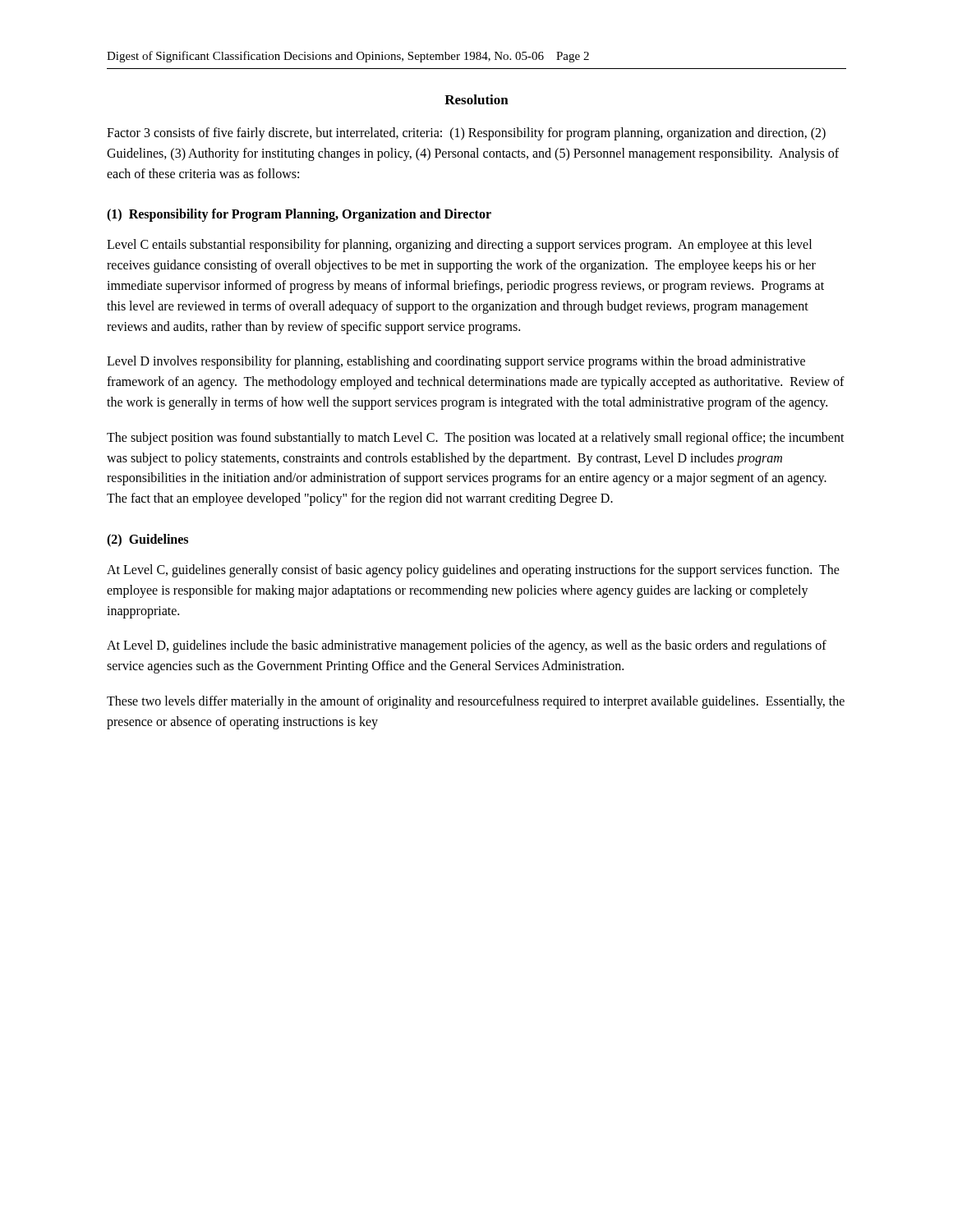Screen dimensions: 1232x953
Task: Click on the section header containing "(2) Guidelines"
Action: click(x=148, y=539)
